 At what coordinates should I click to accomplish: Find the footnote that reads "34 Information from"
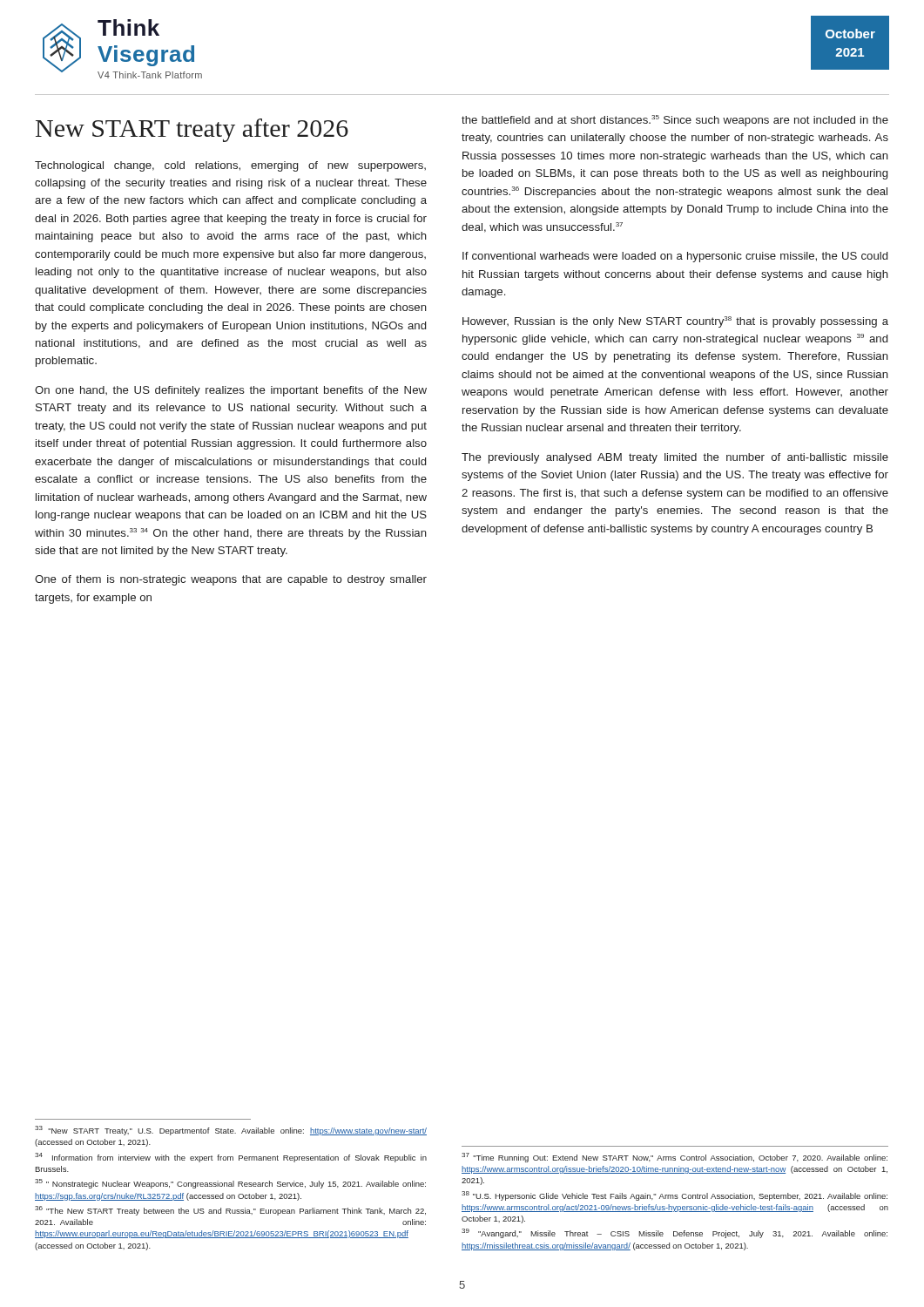[231, 1163]
